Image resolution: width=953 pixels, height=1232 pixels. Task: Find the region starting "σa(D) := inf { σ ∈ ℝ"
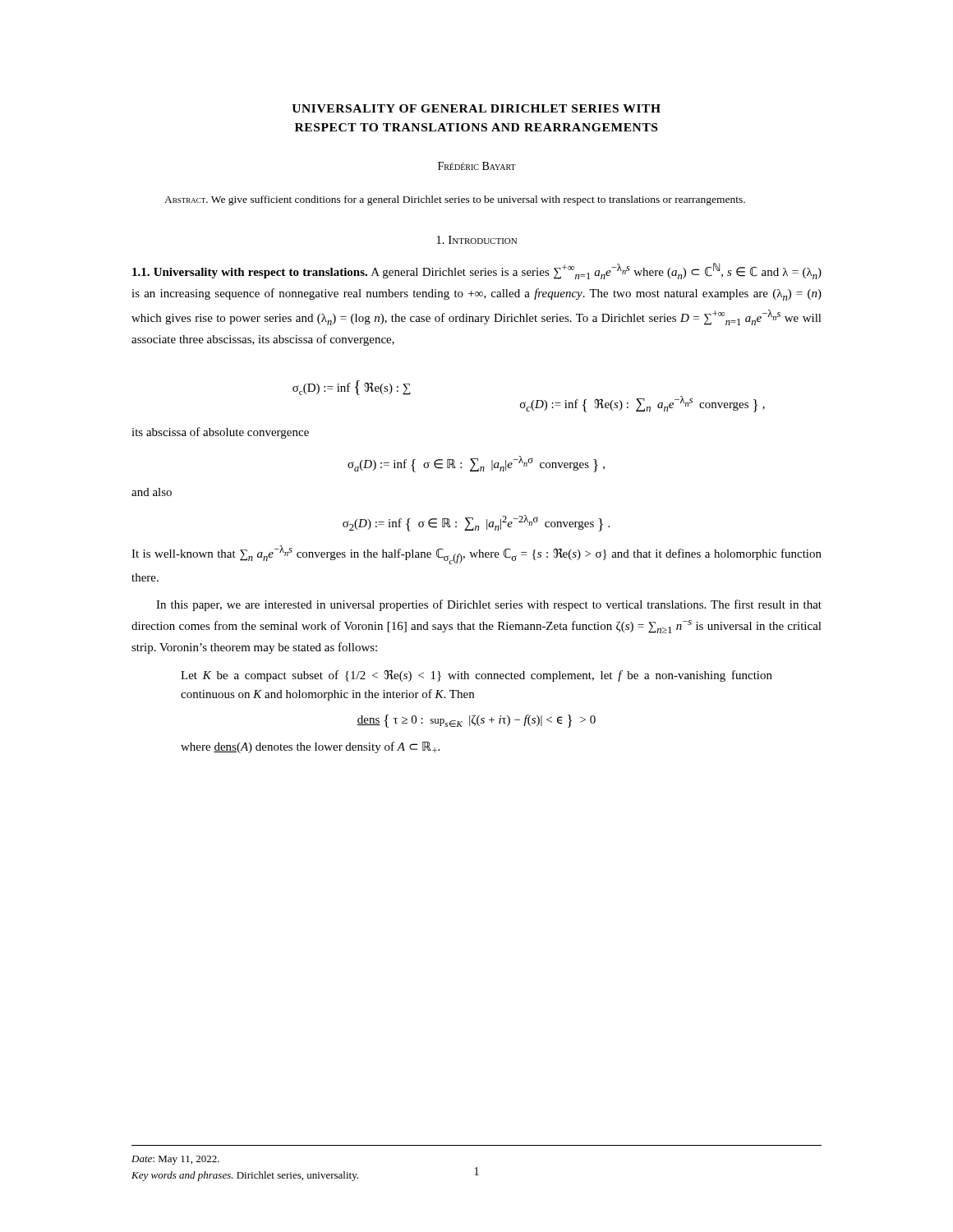[x=476, y=464]
